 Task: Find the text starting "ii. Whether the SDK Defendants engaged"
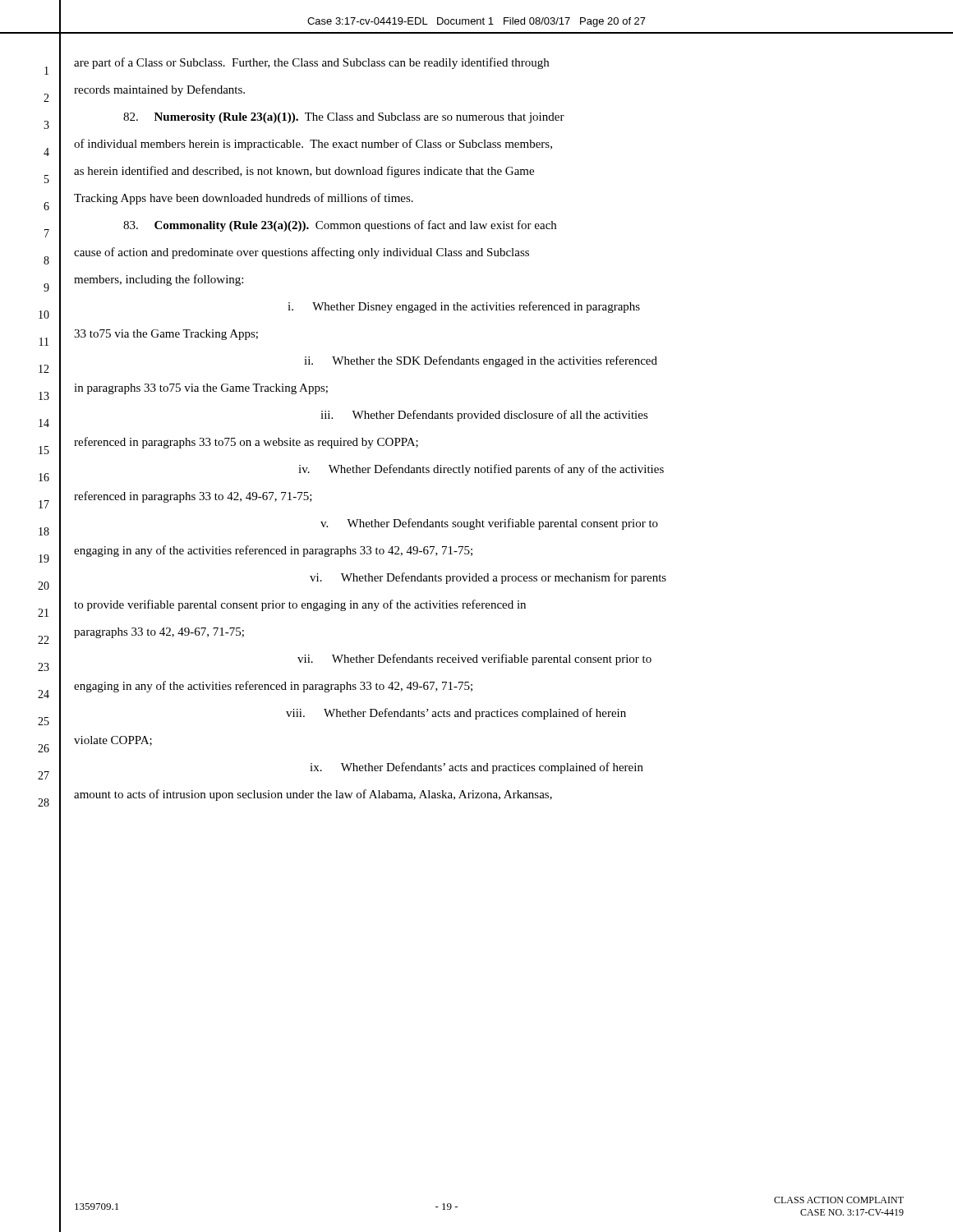[489, 375]
